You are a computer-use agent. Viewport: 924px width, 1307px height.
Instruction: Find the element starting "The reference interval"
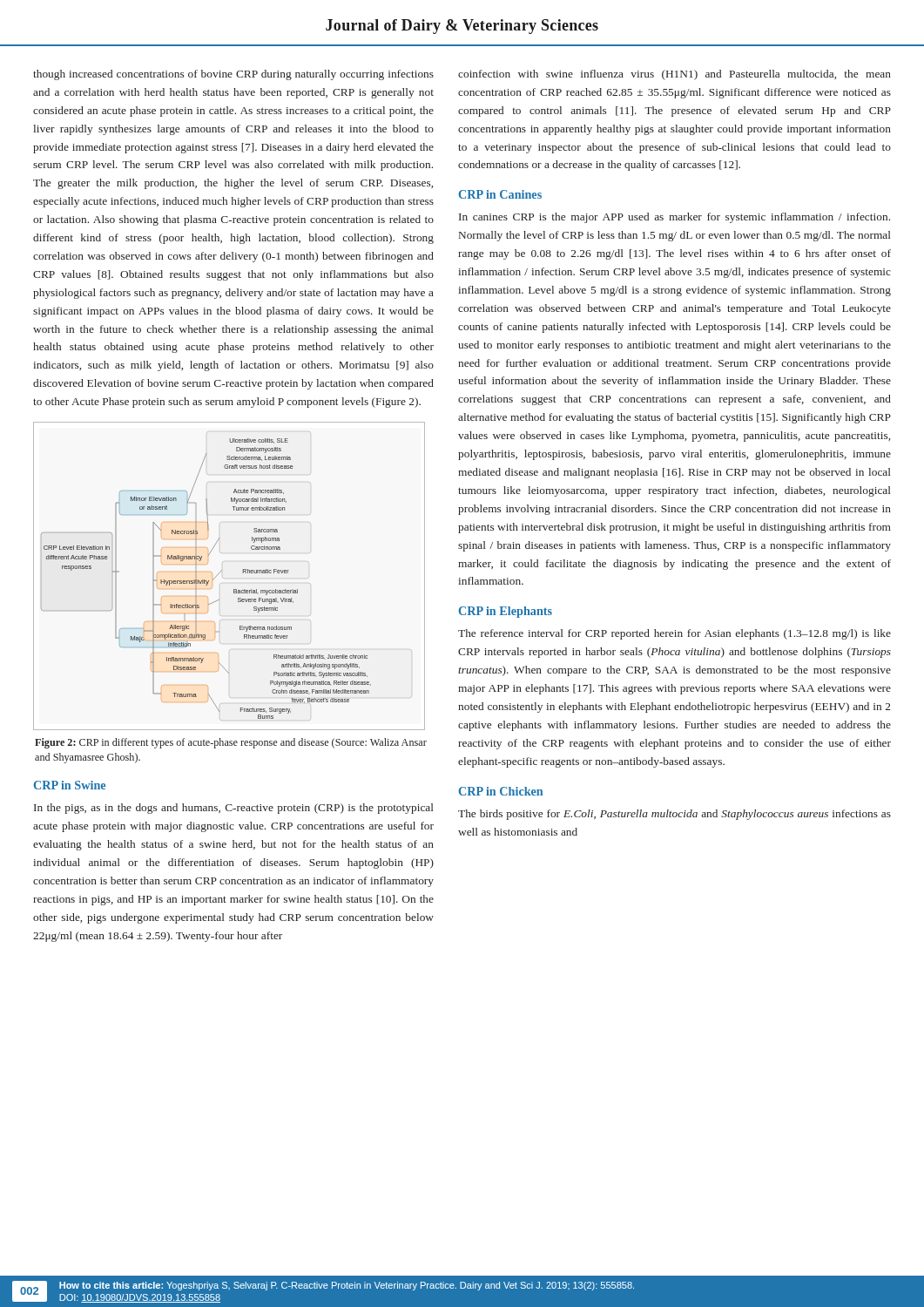click(675, 697)
